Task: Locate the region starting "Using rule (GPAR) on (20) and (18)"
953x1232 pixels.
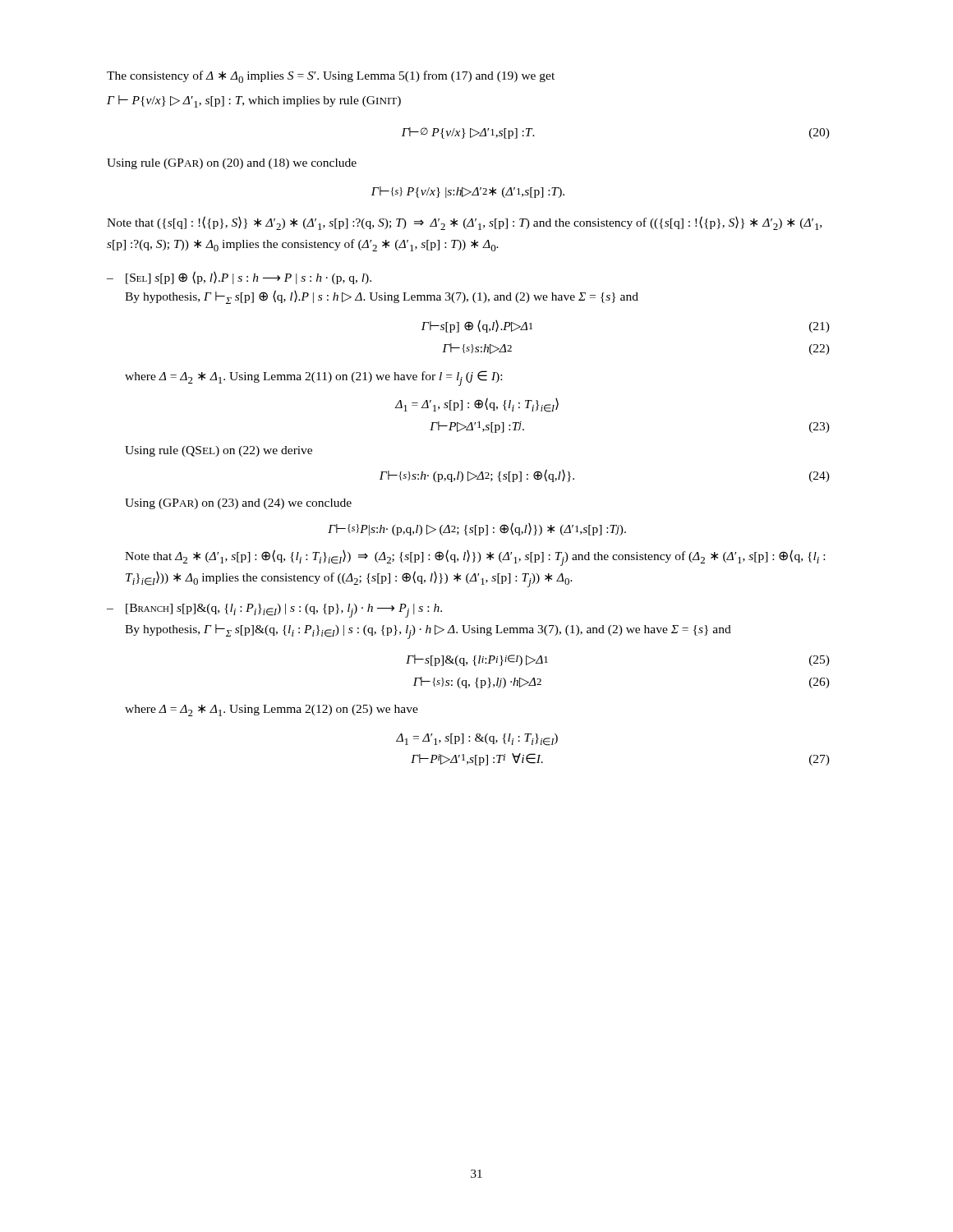Action: (232, 162)
